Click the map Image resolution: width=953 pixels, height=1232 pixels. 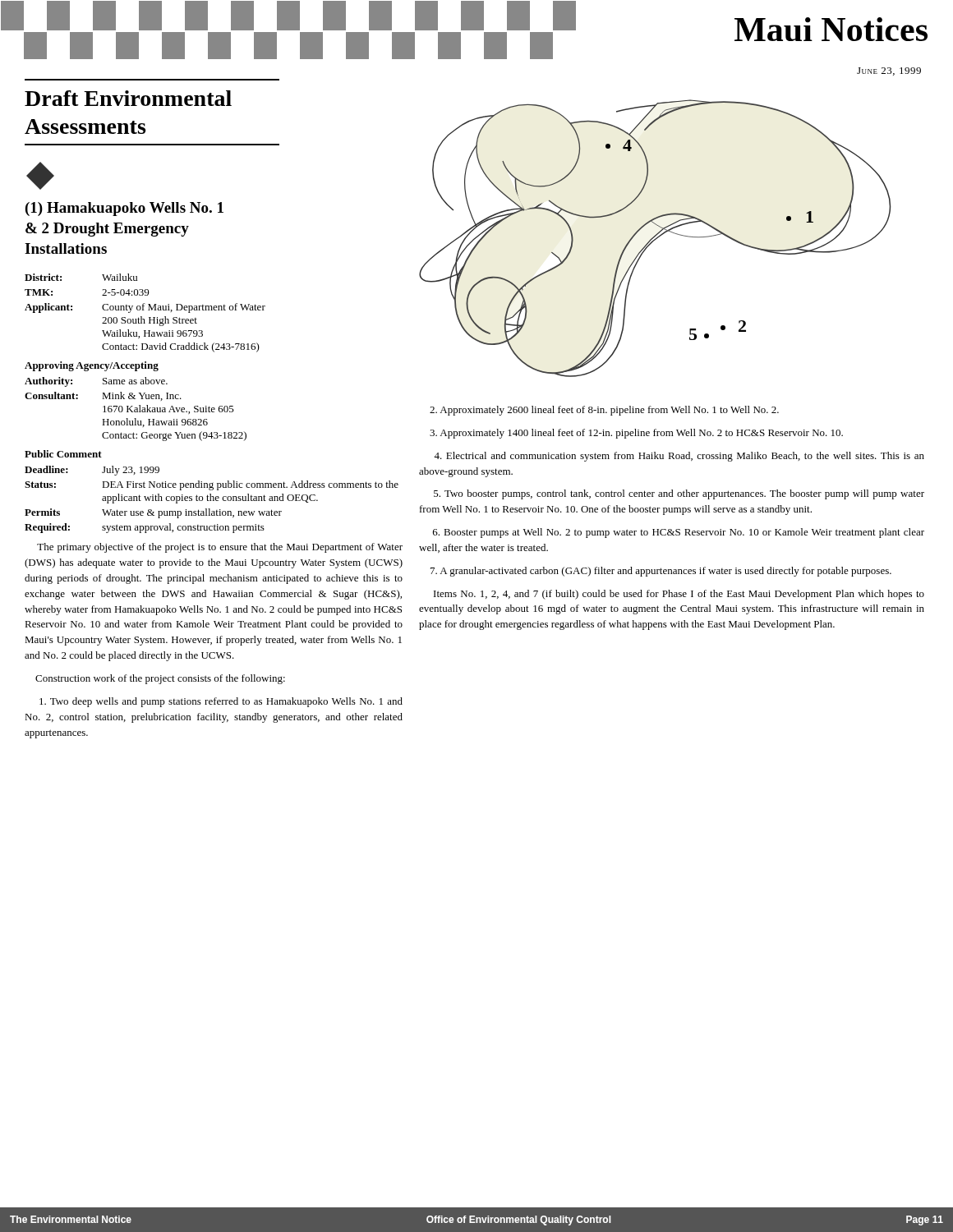(667, 235)
